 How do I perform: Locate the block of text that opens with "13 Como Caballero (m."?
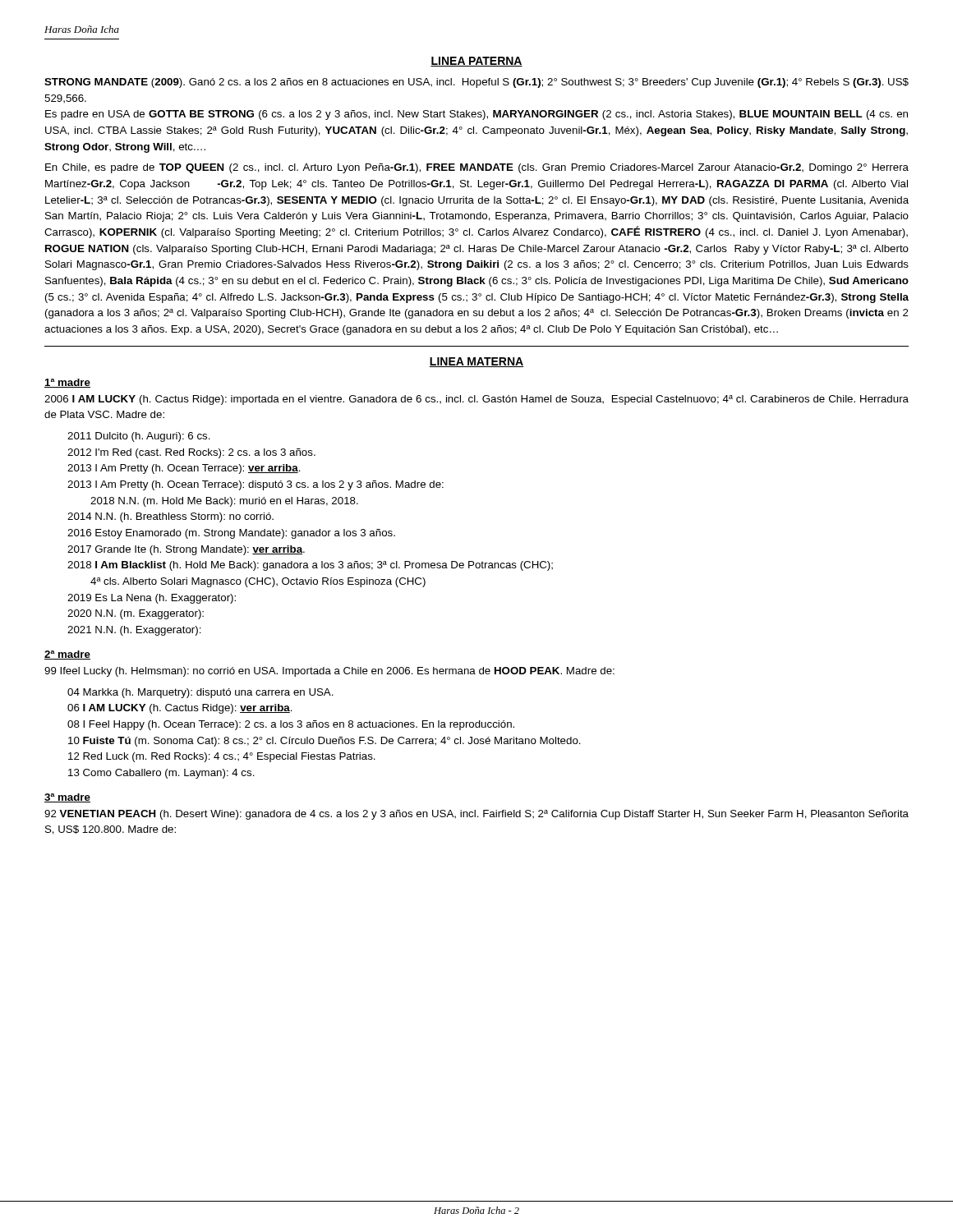pos(161,772)
